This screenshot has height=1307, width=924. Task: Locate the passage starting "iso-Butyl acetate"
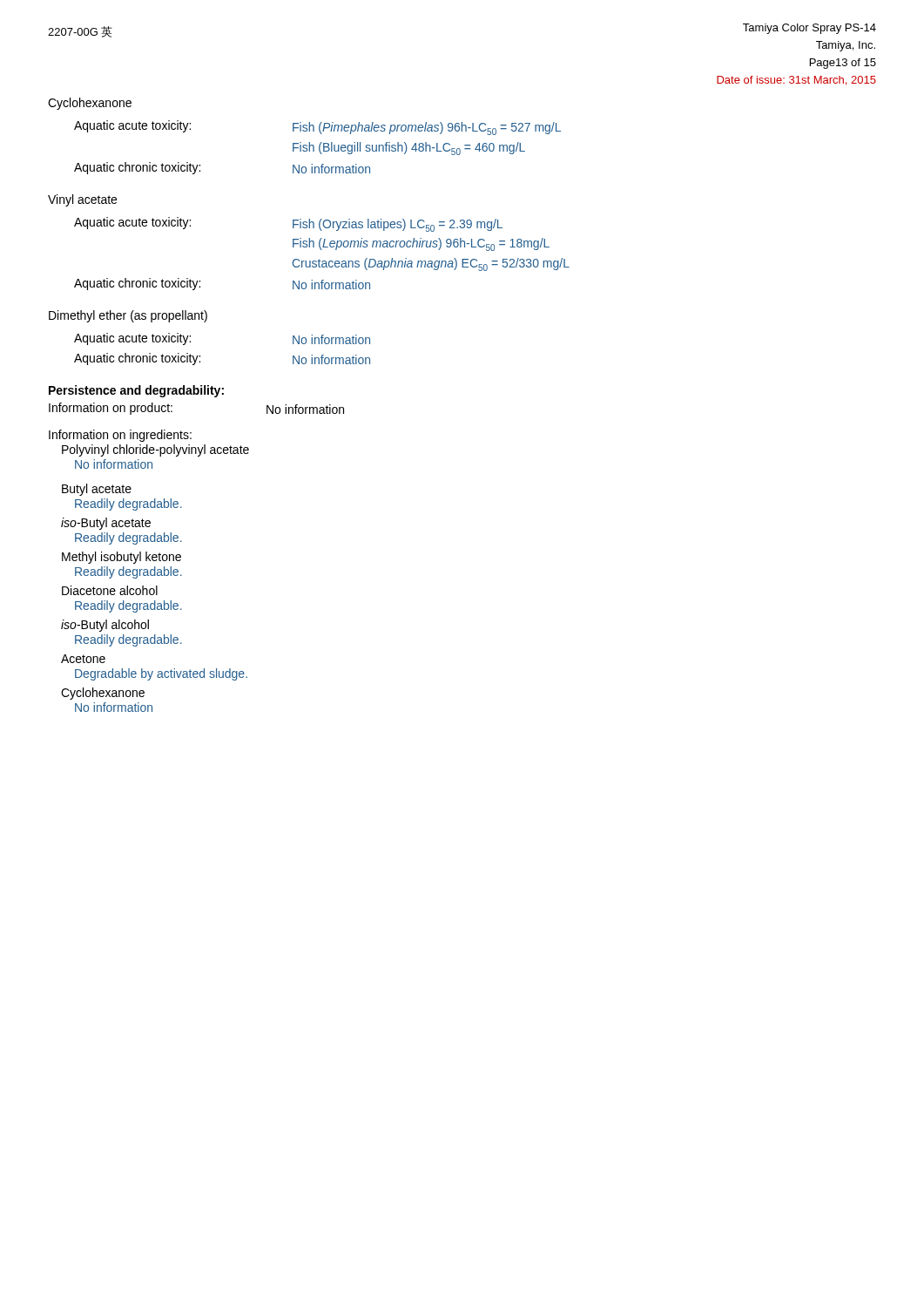coord(106,523)
